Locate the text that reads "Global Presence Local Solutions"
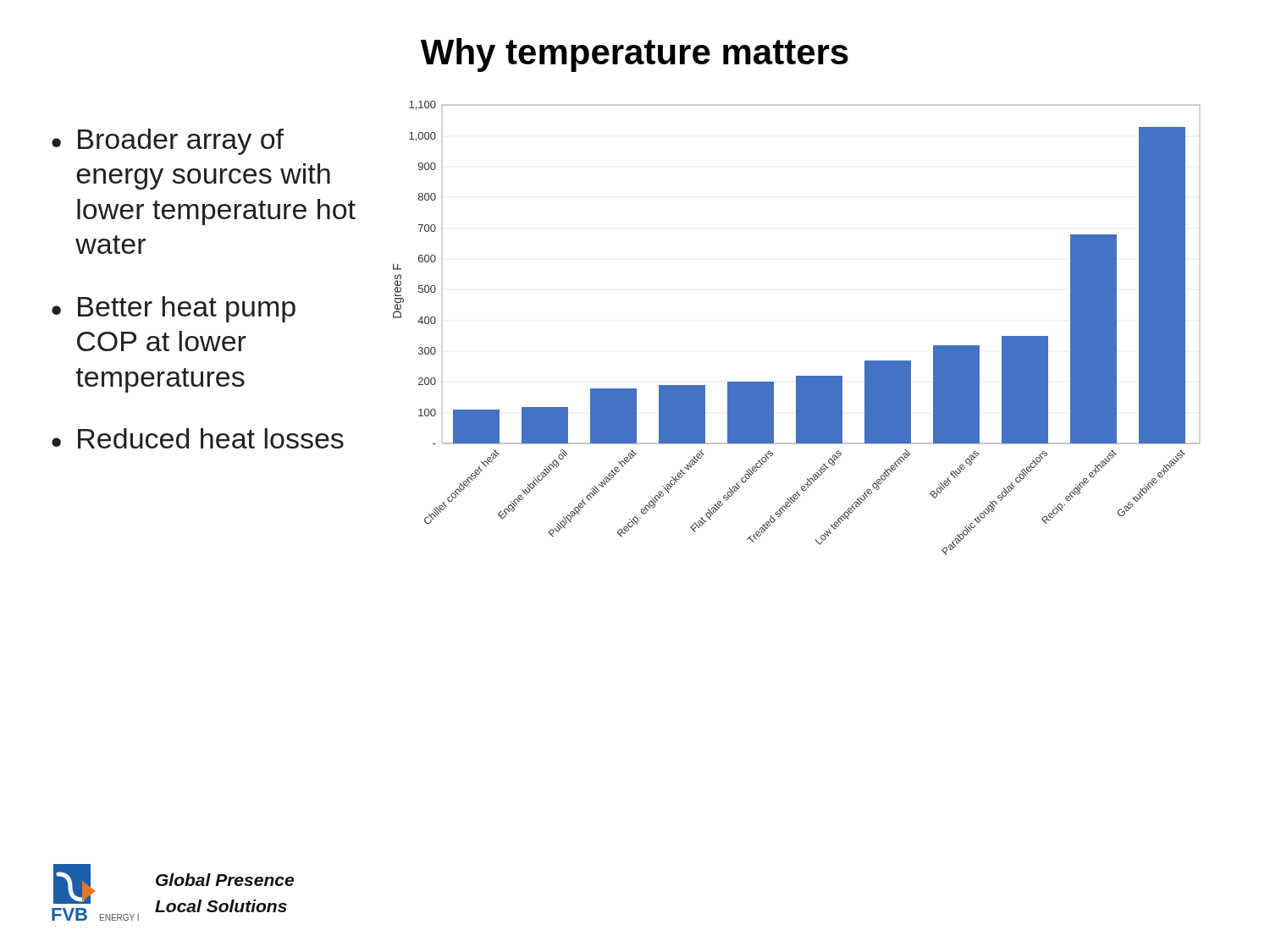 point(225,893)
